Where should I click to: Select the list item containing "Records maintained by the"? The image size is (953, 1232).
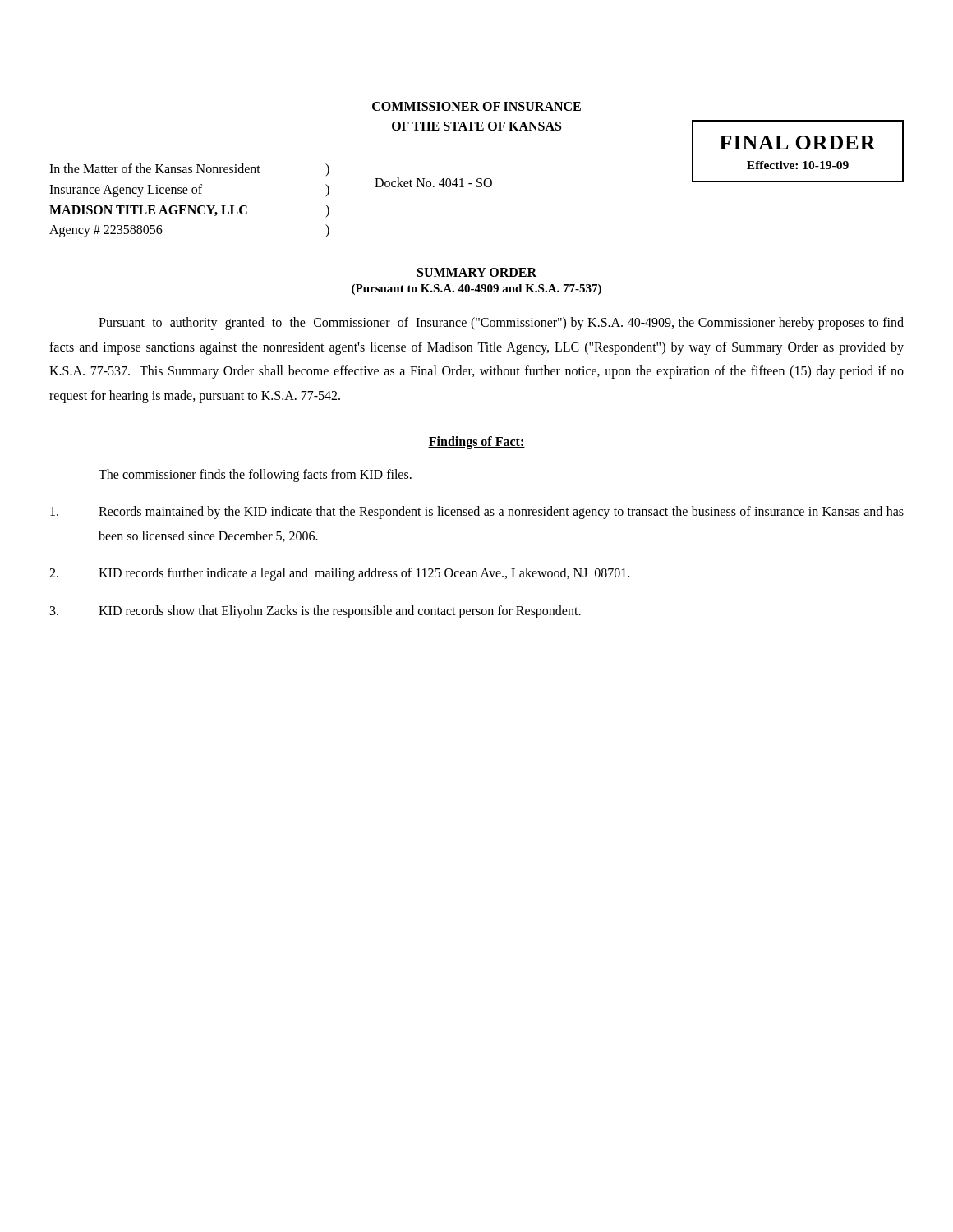476,524
